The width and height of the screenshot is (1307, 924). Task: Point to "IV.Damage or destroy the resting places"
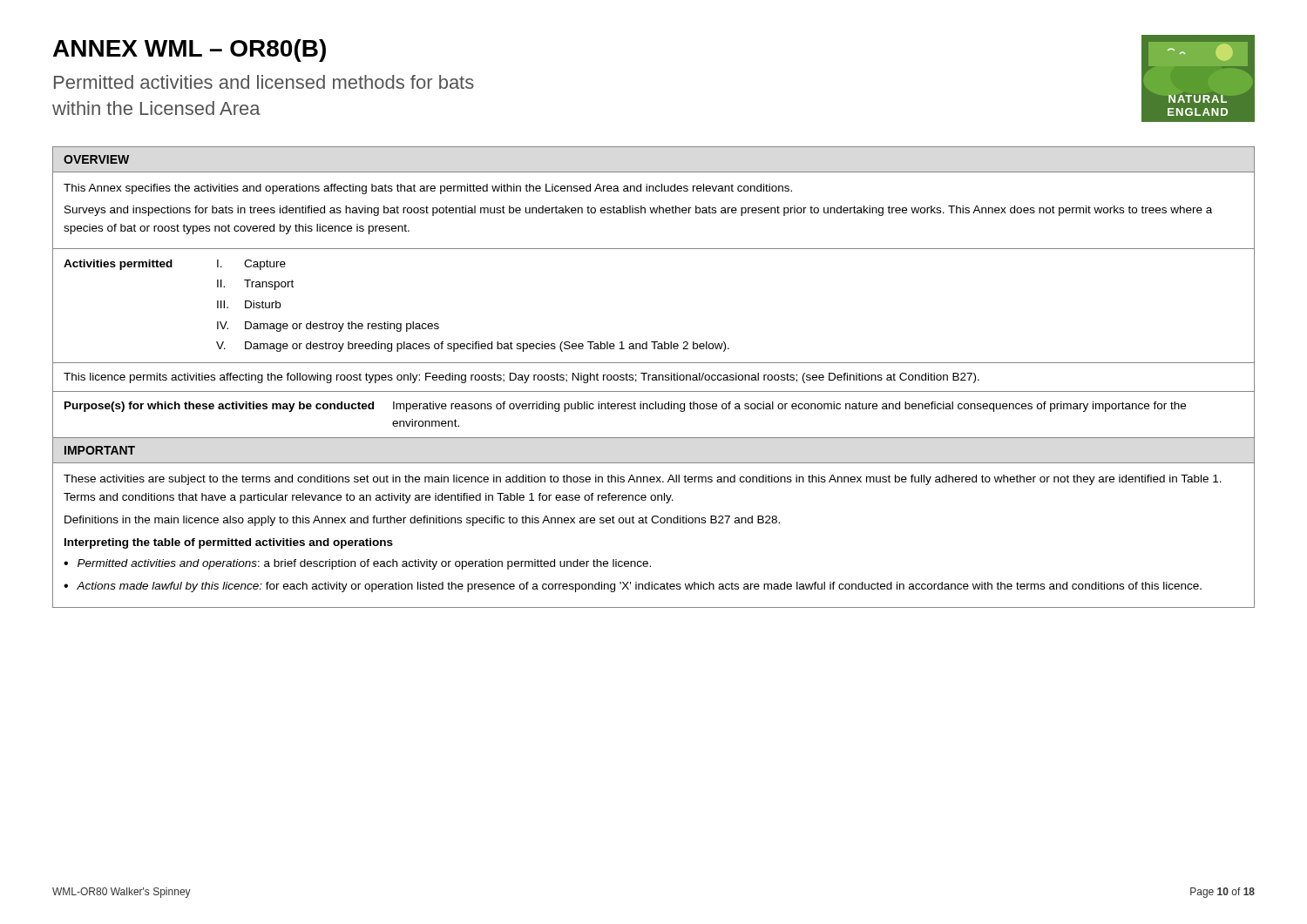(x=328, y=325)
